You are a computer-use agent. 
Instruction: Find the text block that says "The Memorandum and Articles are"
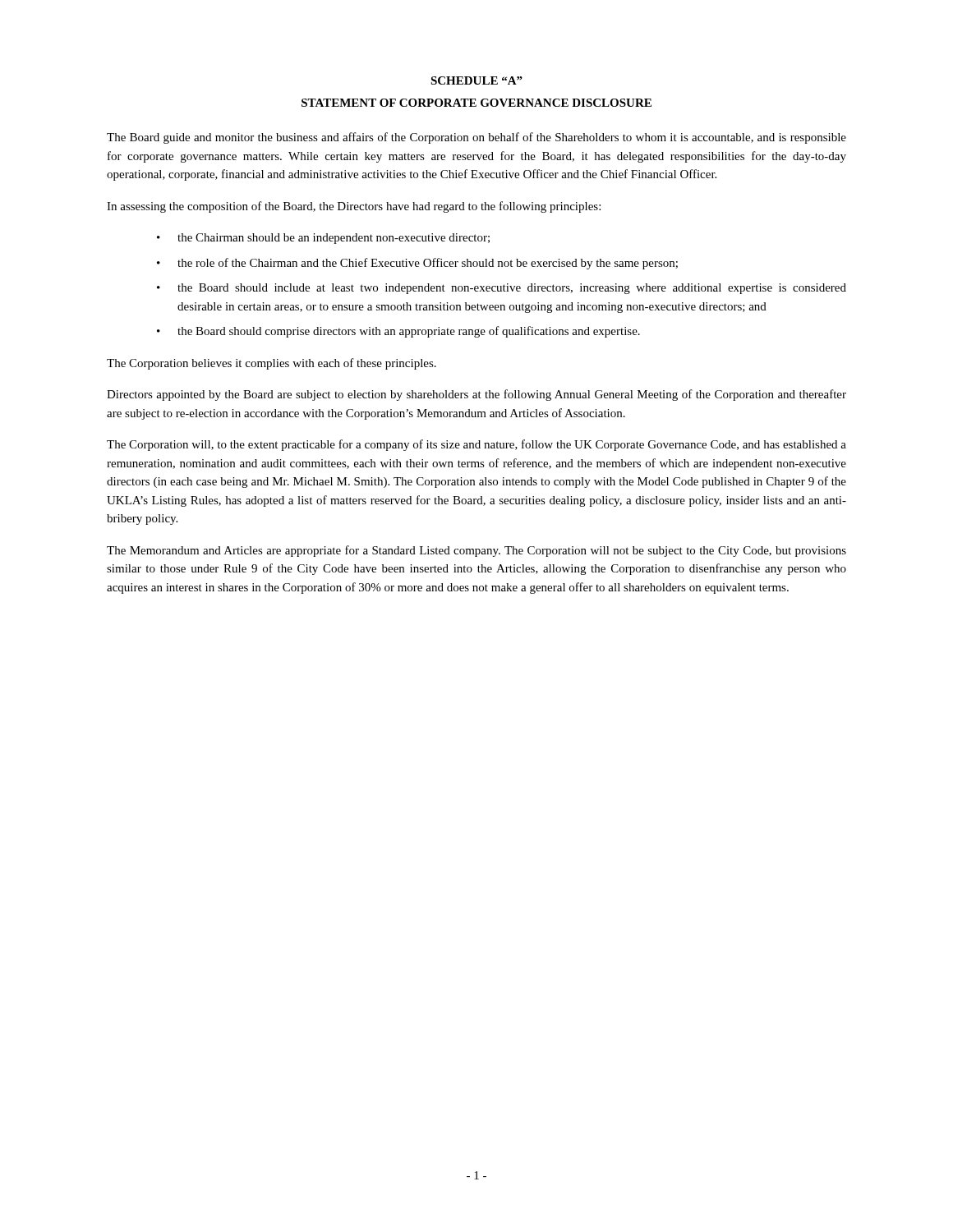coord(476,568)
